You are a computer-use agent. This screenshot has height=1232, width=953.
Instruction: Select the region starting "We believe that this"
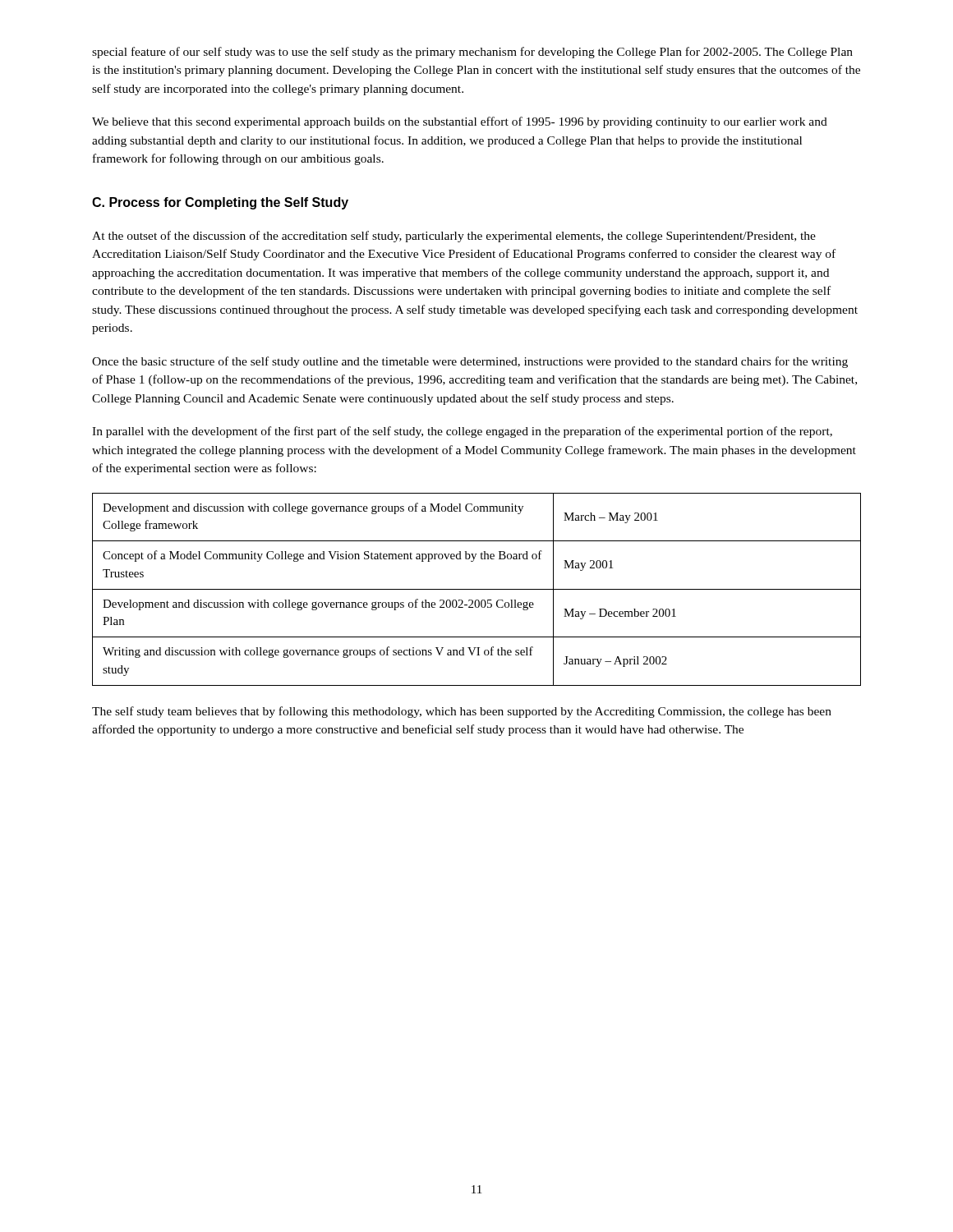pos(460,140)
